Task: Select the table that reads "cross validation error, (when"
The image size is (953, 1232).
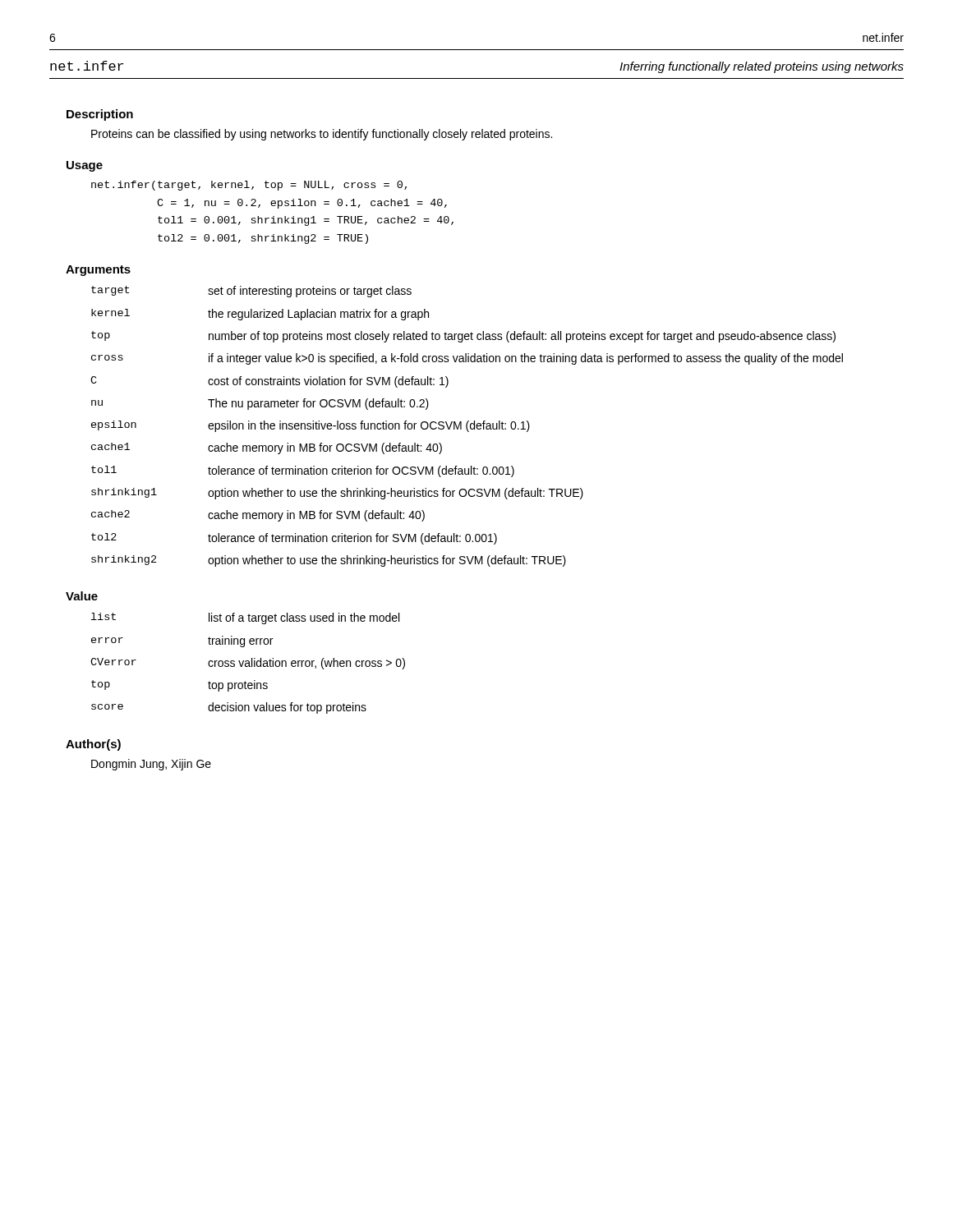Action: pyautogui.click(x=476, y=664)
